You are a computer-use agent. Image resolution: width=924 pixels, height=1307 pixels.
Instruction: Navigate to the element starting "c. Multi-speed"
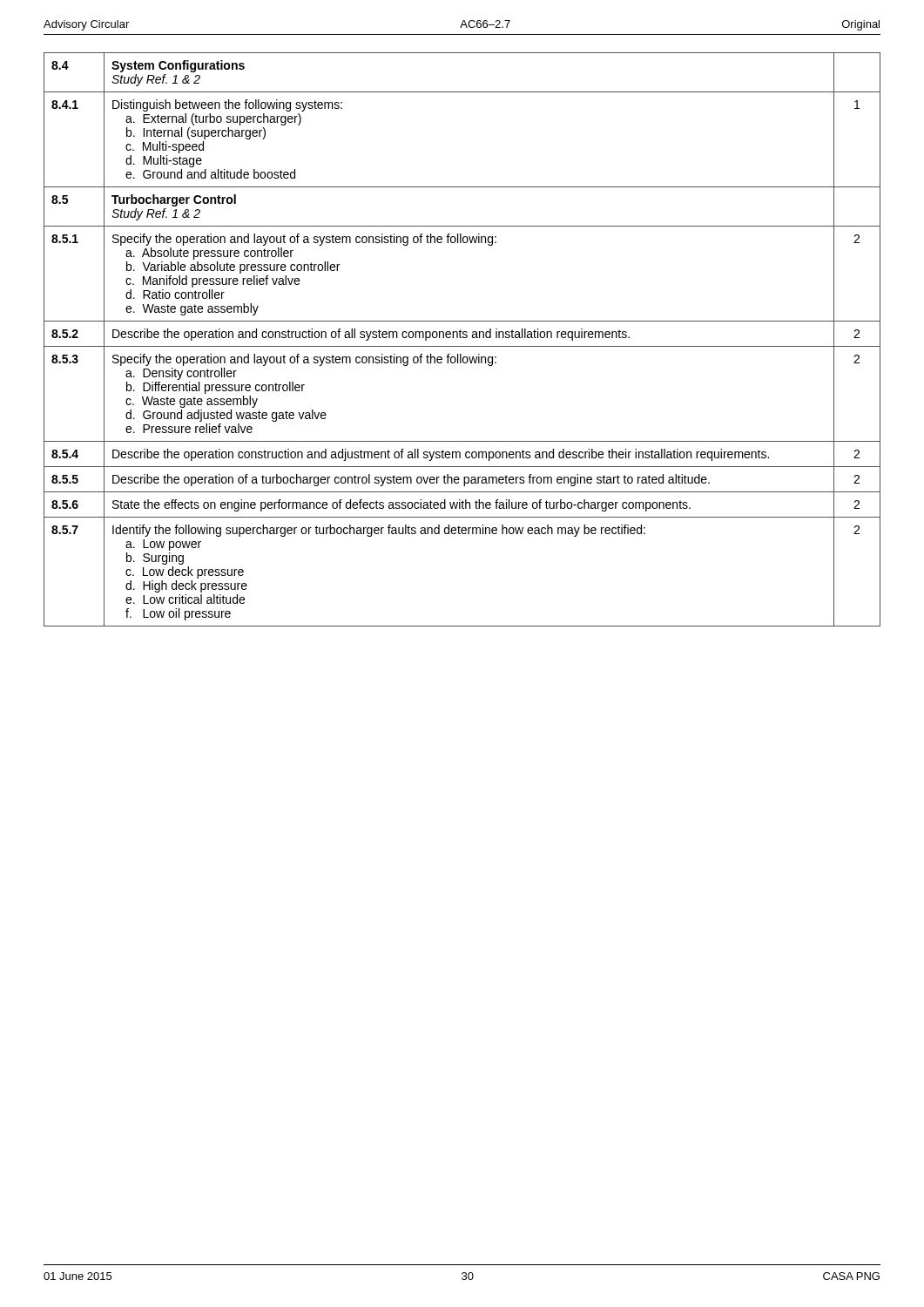(165, 146)
